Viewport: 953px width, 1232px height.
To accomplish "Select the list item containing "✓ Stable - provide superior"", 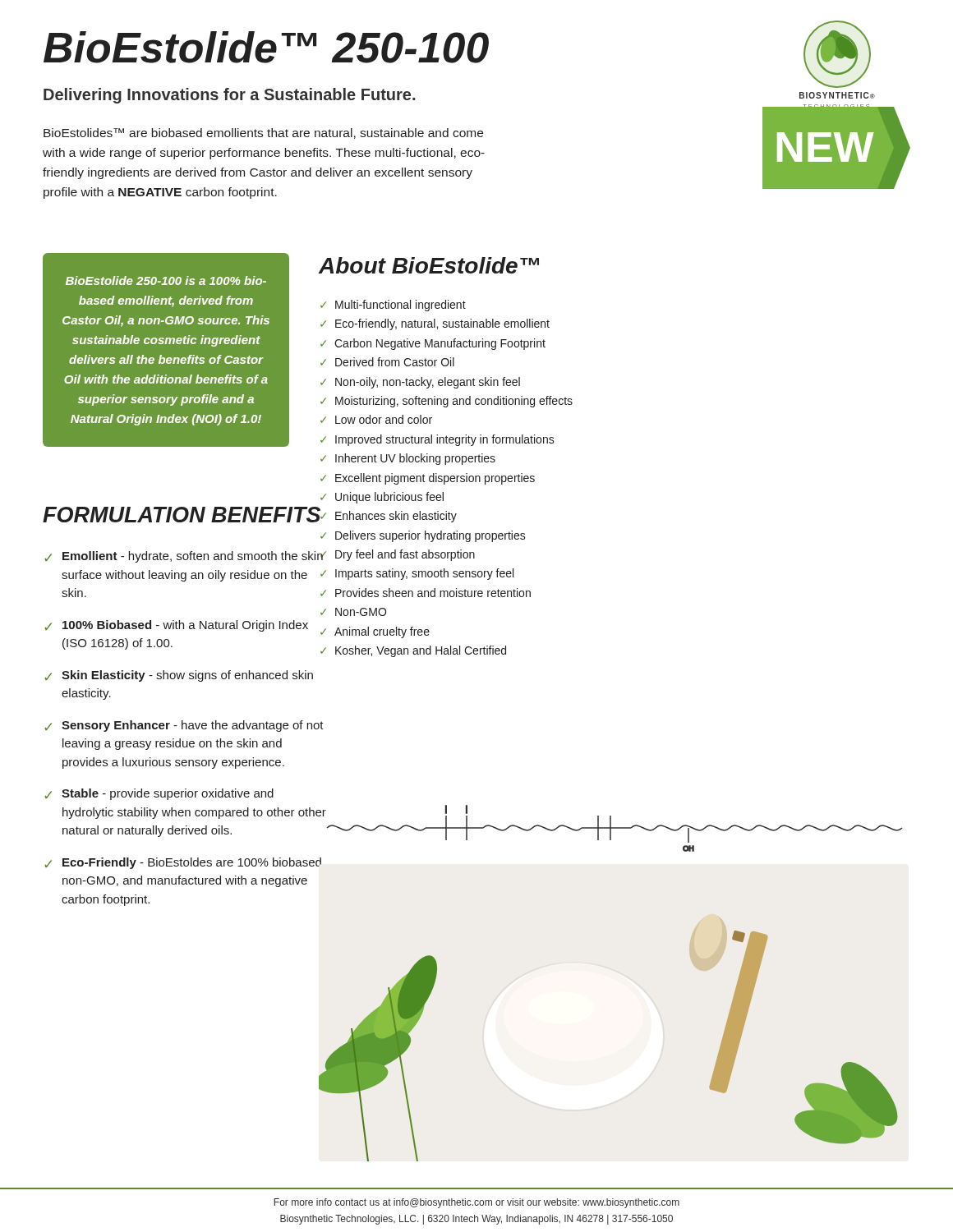I will (184, 812).
